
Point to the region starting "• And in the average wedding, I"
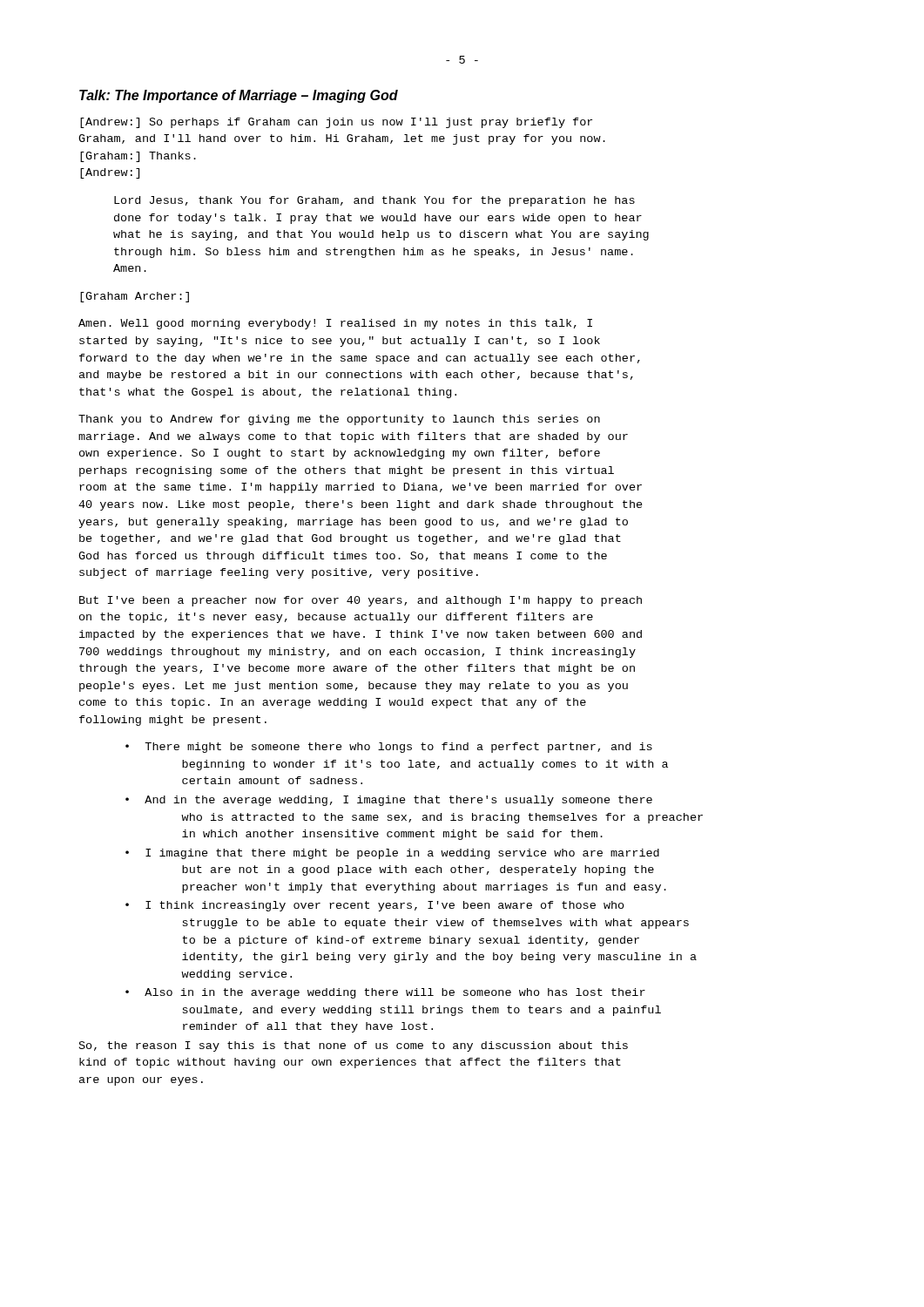pos(414,817)
